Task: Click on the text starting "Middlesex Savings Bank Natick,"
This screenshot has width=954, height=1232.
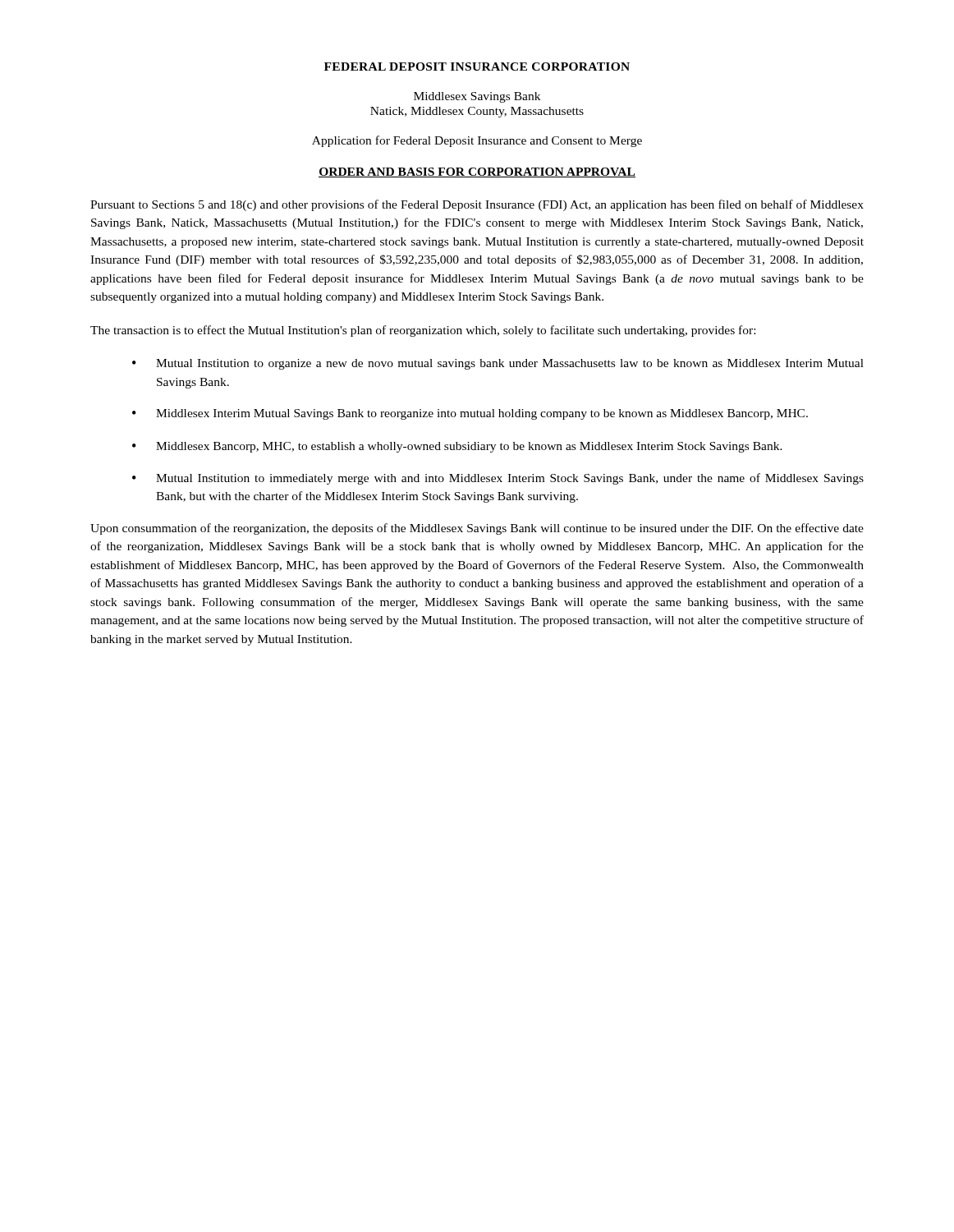Action: tap(477, 103)
